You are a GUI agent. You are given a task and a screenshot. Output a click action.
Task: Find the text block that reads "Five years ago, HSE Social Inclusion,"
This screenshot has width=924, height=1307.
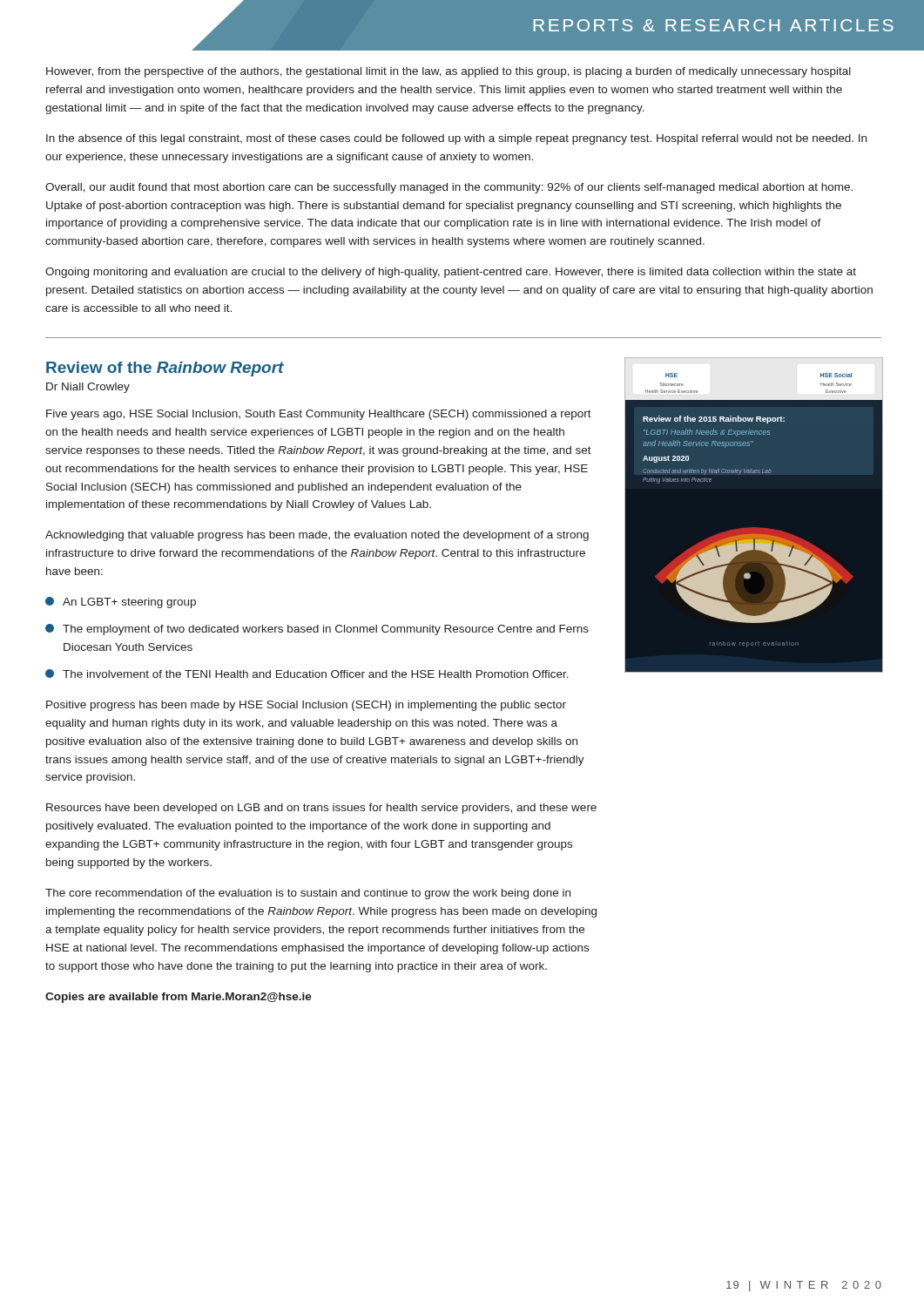323,460
